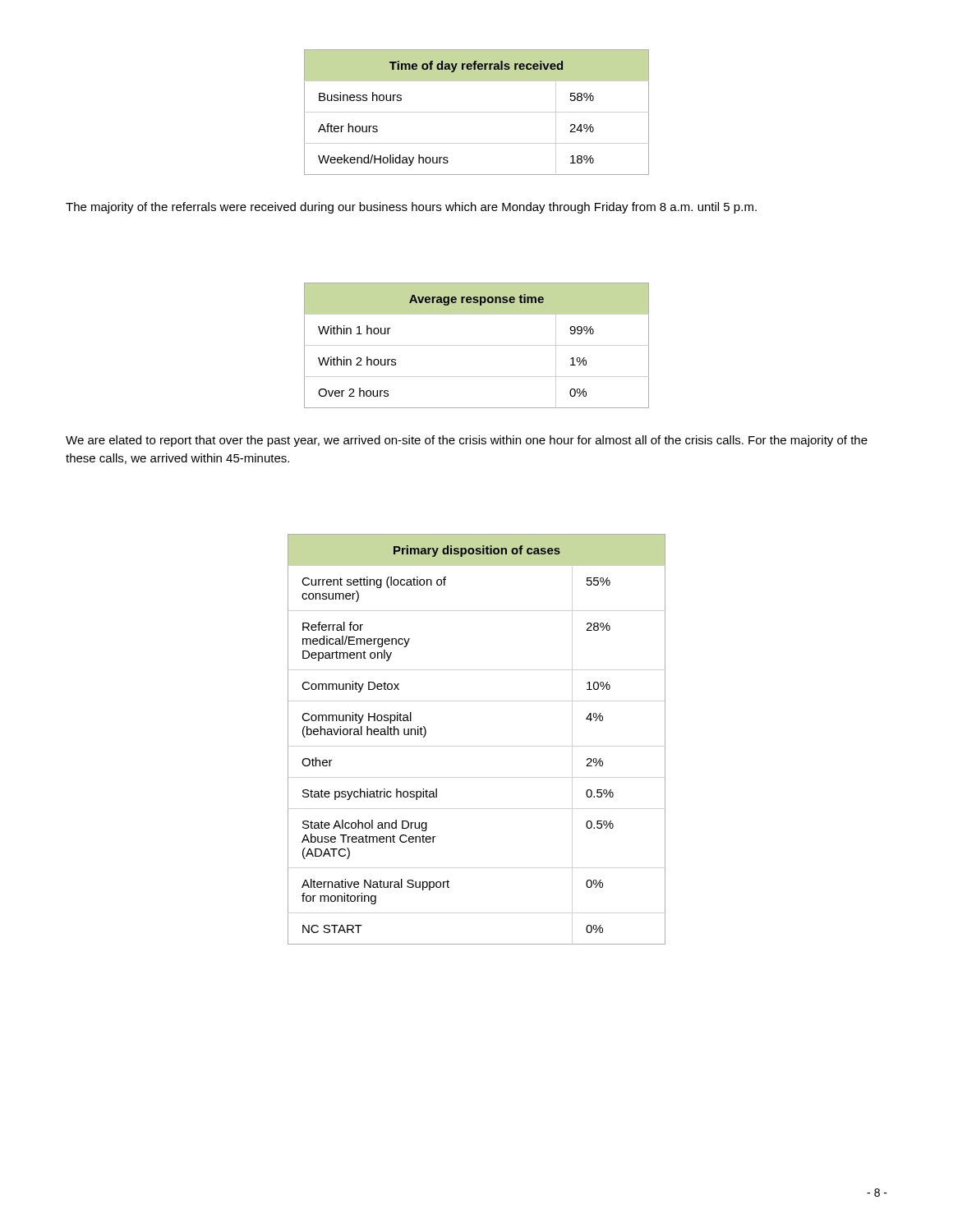953x1232 pixels.
Task: Select the table that reads "Over 2 hours"
Action: (476, 345)
